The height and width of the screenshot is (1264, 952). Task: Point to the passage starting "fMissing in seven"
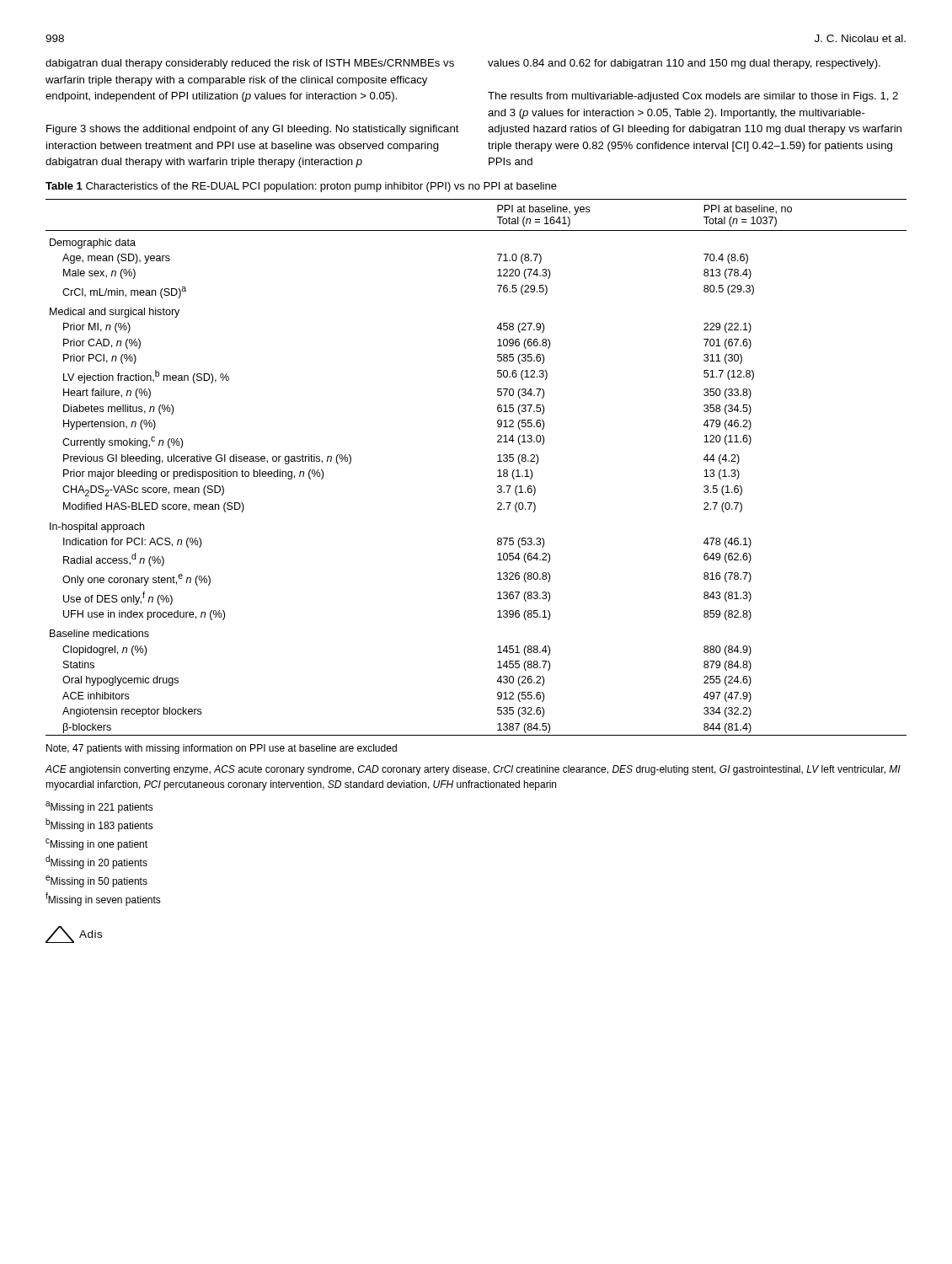(103, 898)
